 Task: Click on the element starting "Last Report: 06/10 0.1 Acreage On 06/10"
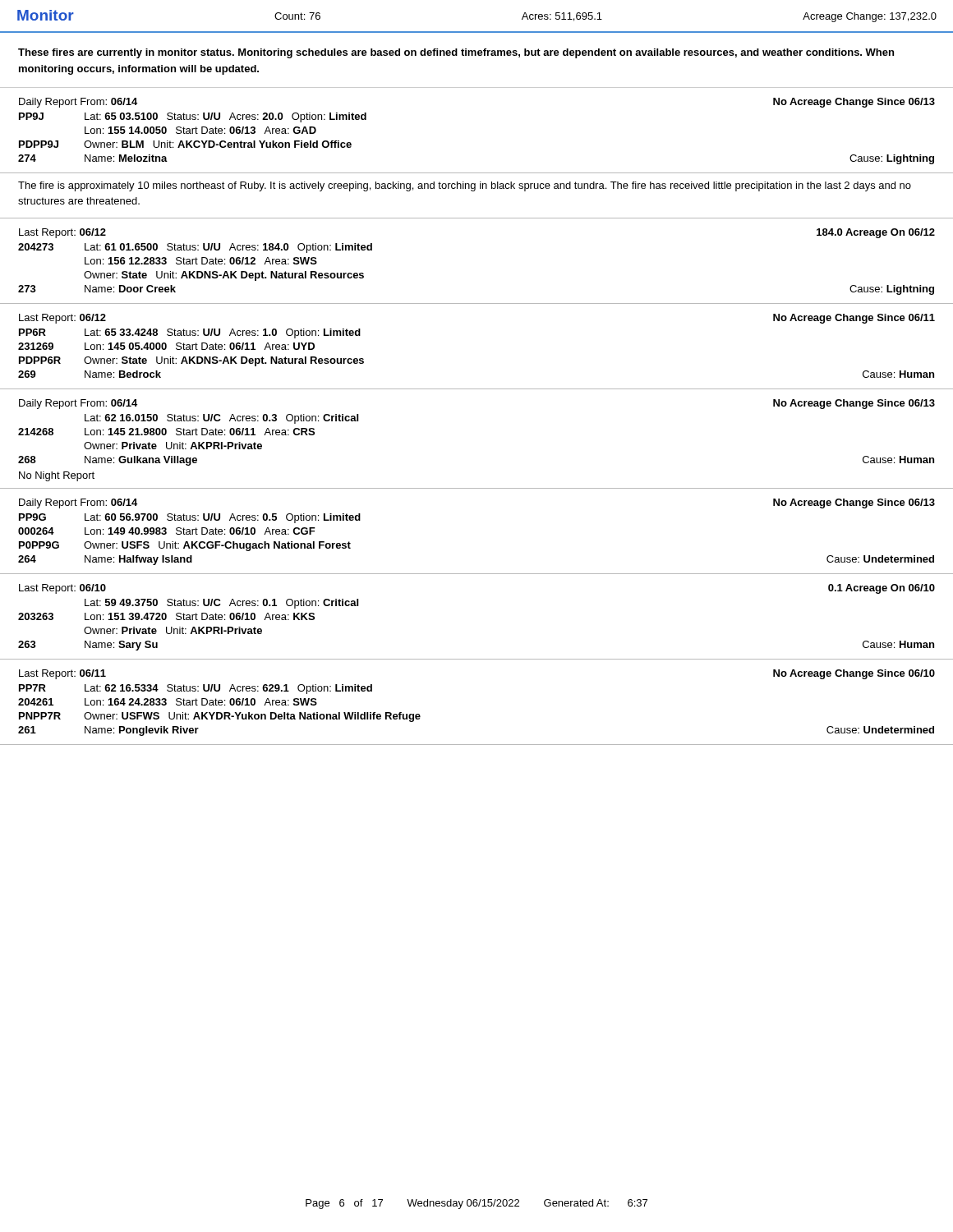[x=60, y=588]
